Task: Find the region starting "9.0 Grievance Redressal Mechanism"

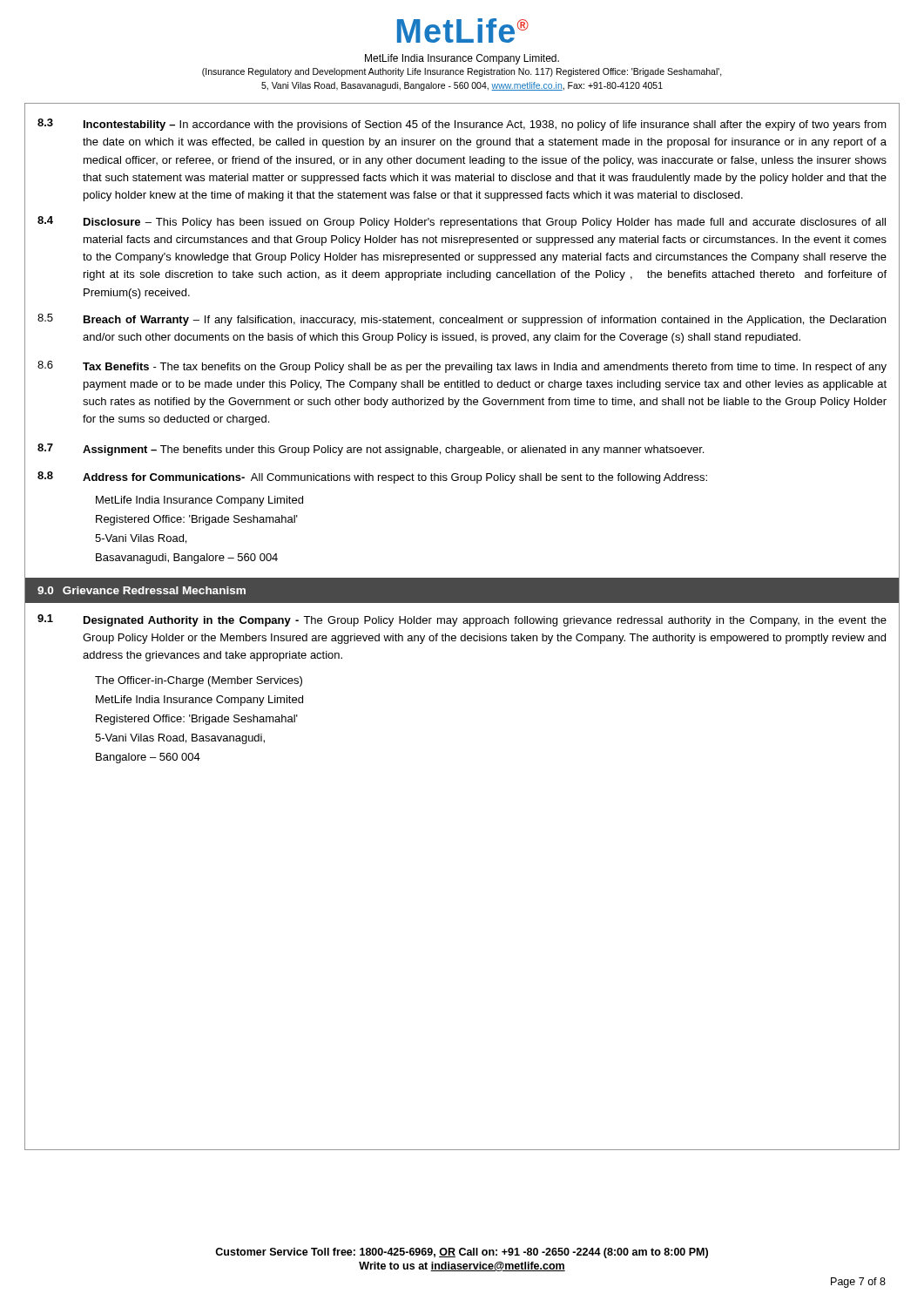Action: coord(142,591)
